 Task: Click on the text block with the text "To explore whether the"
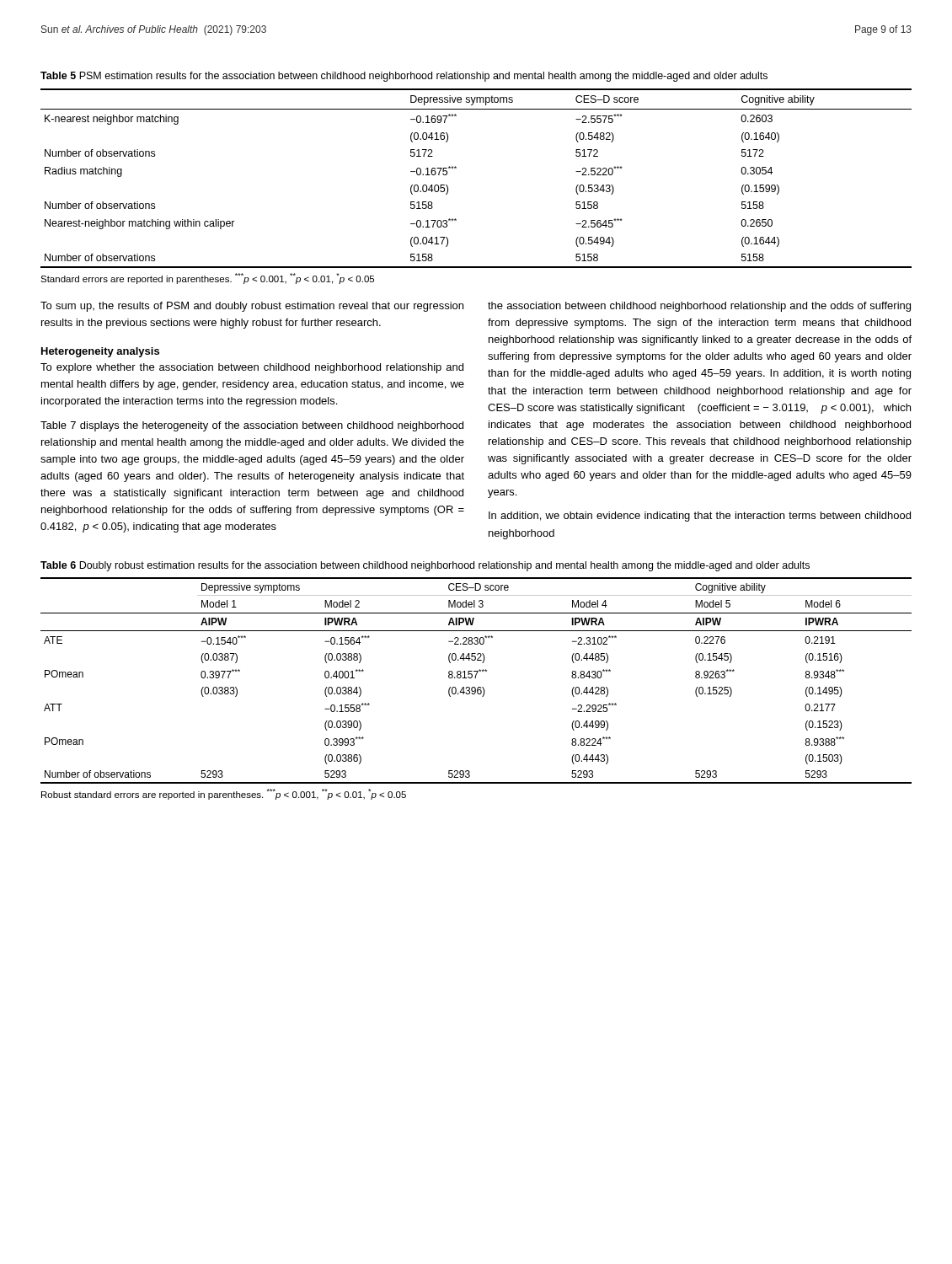[x=252, y=384]
